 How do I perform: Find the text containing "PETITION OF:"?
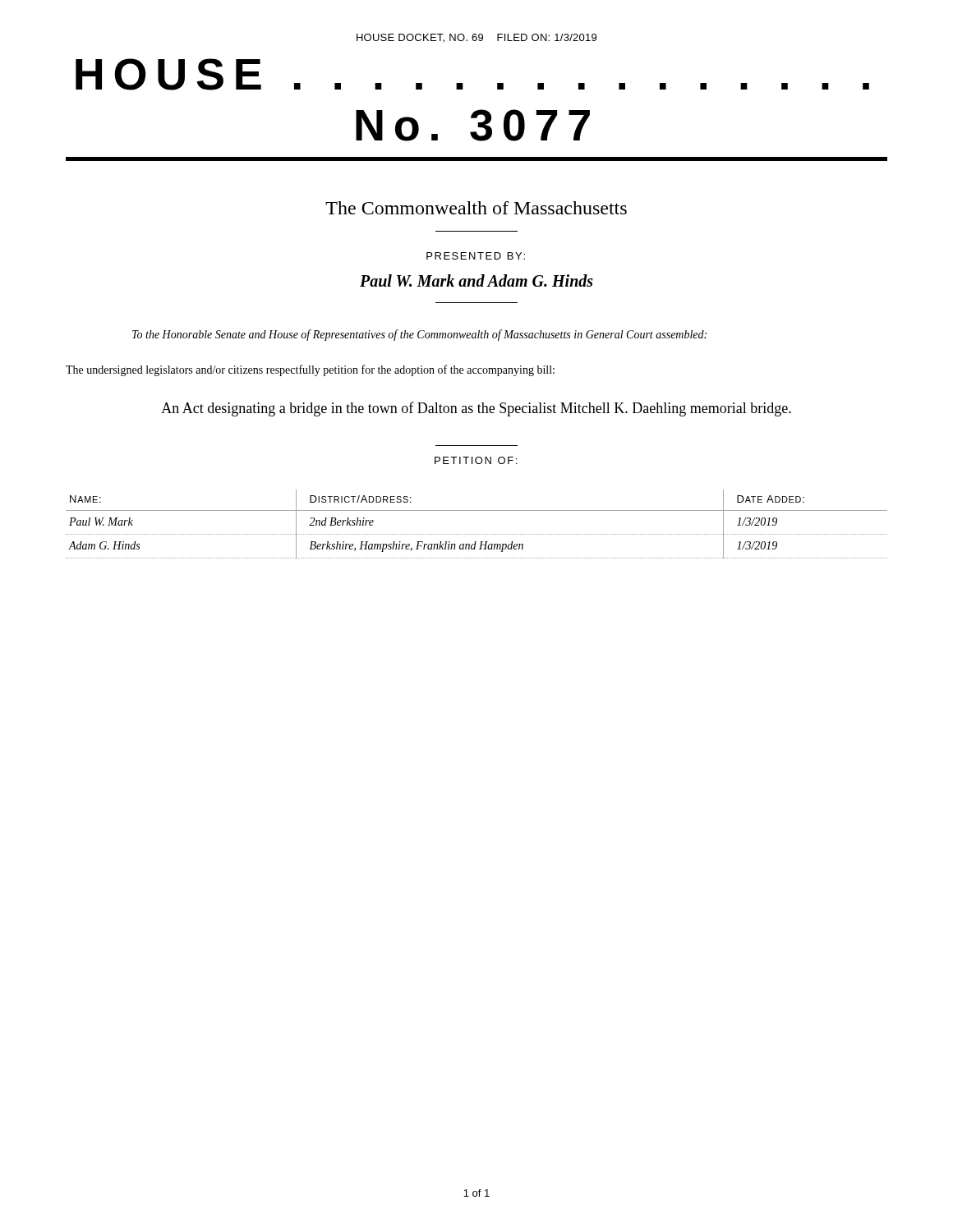coord(476,460)
